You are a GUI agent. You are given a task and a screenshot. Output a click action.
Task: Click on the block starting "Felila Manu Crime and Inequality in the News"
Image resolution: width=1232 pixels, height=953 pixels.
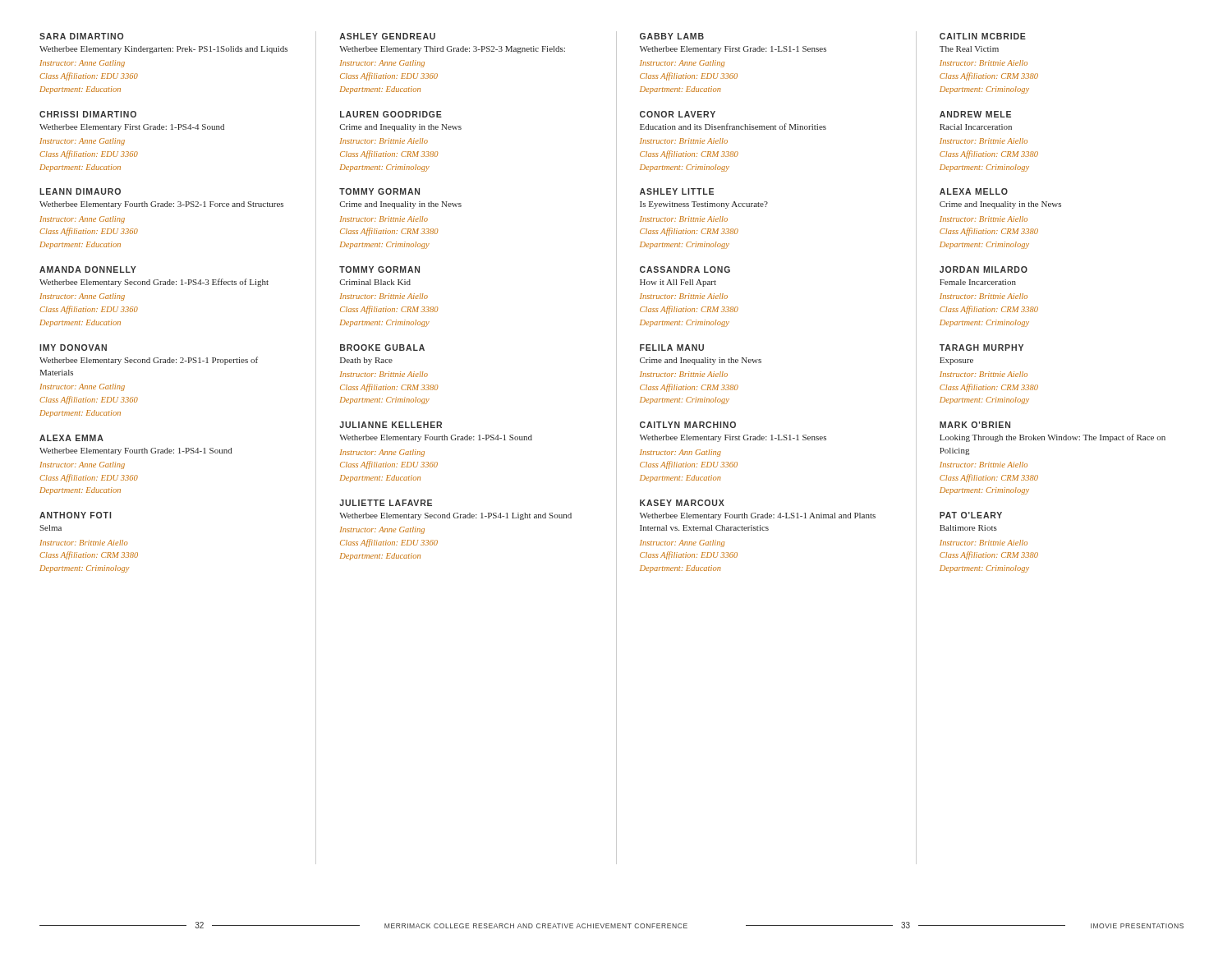pos(672,348)
